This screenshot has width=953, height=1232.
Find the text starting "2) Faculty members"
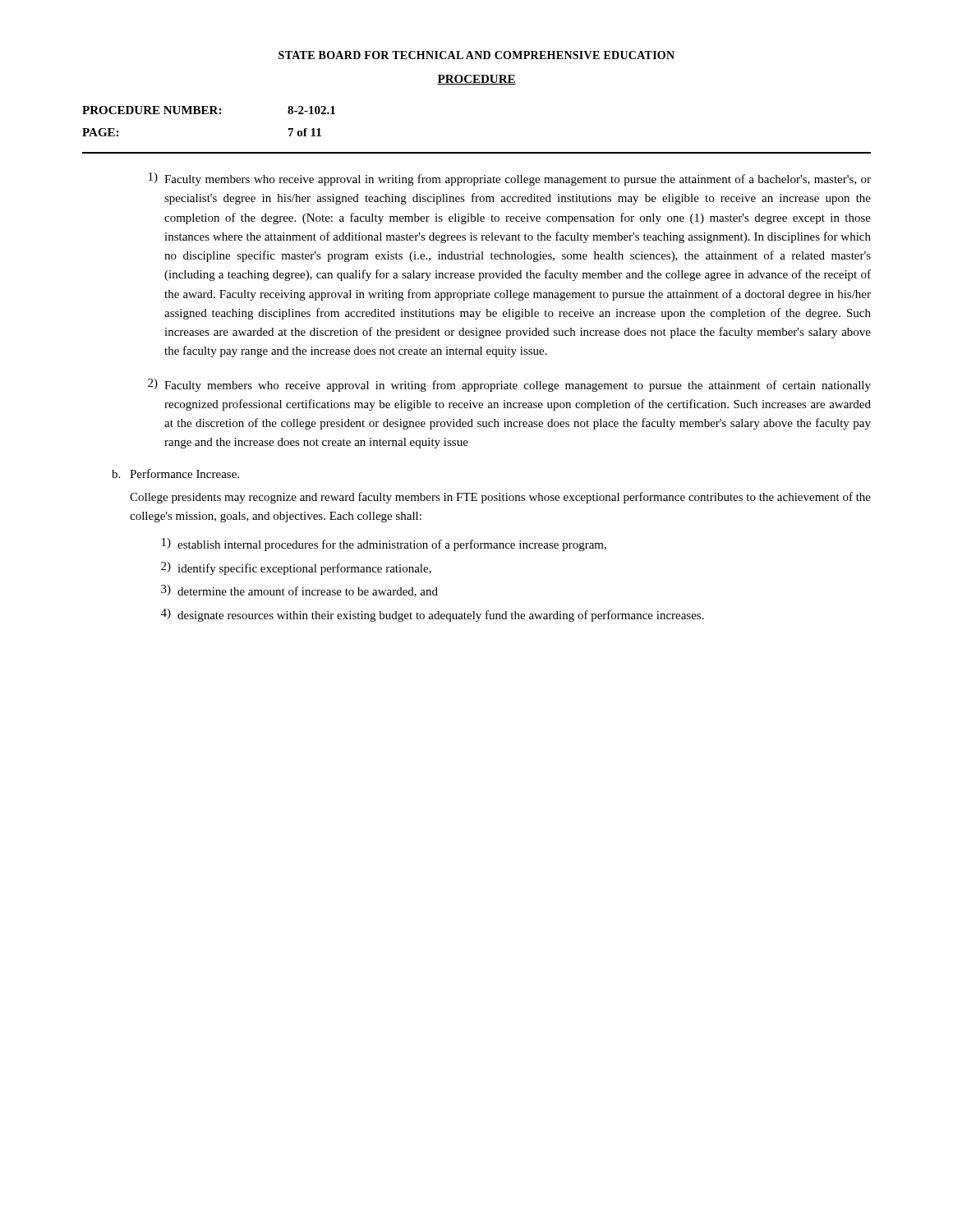pos(501,414)
